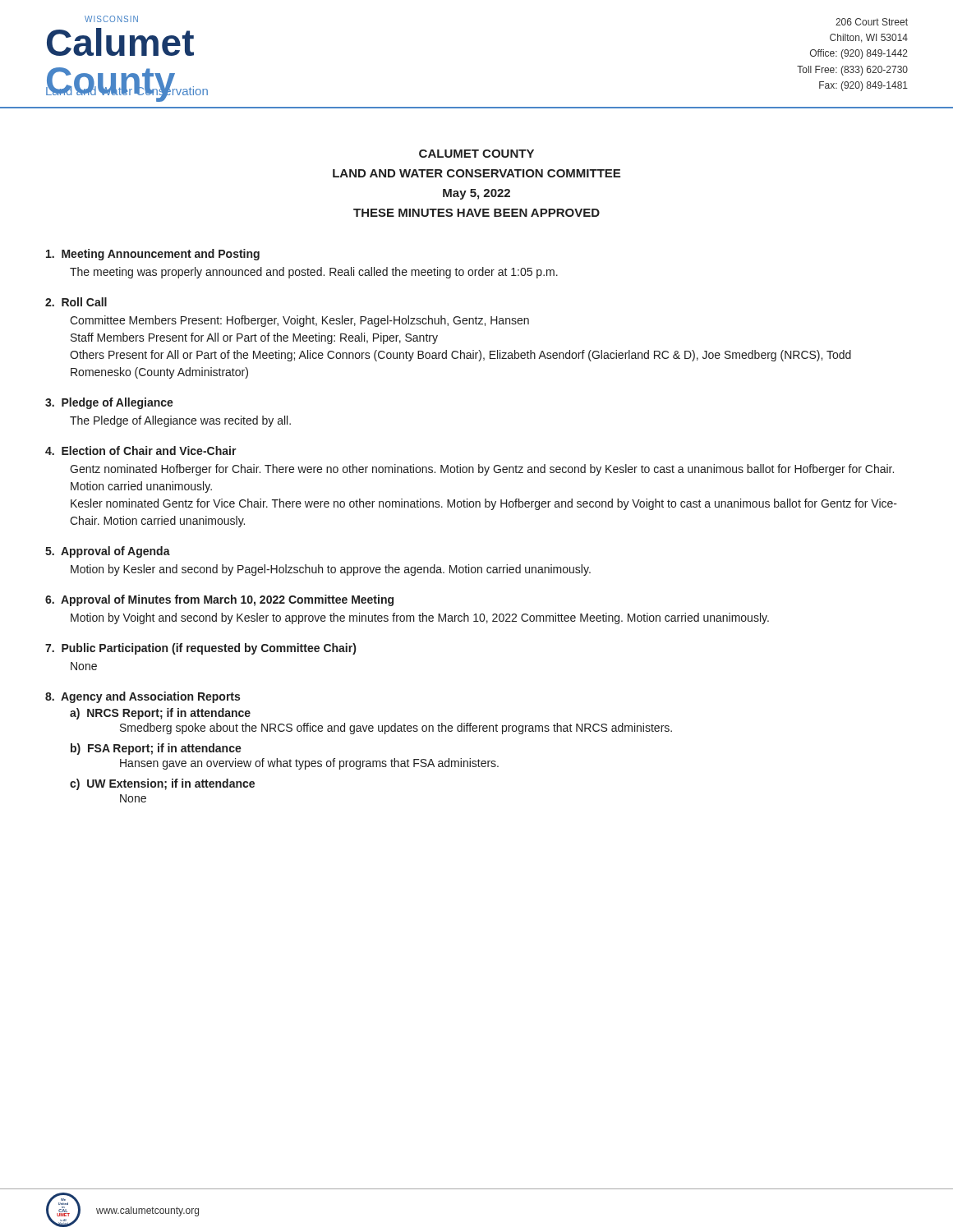Click on the block starting "1. Meeting Announcement and Posting"

153,254
